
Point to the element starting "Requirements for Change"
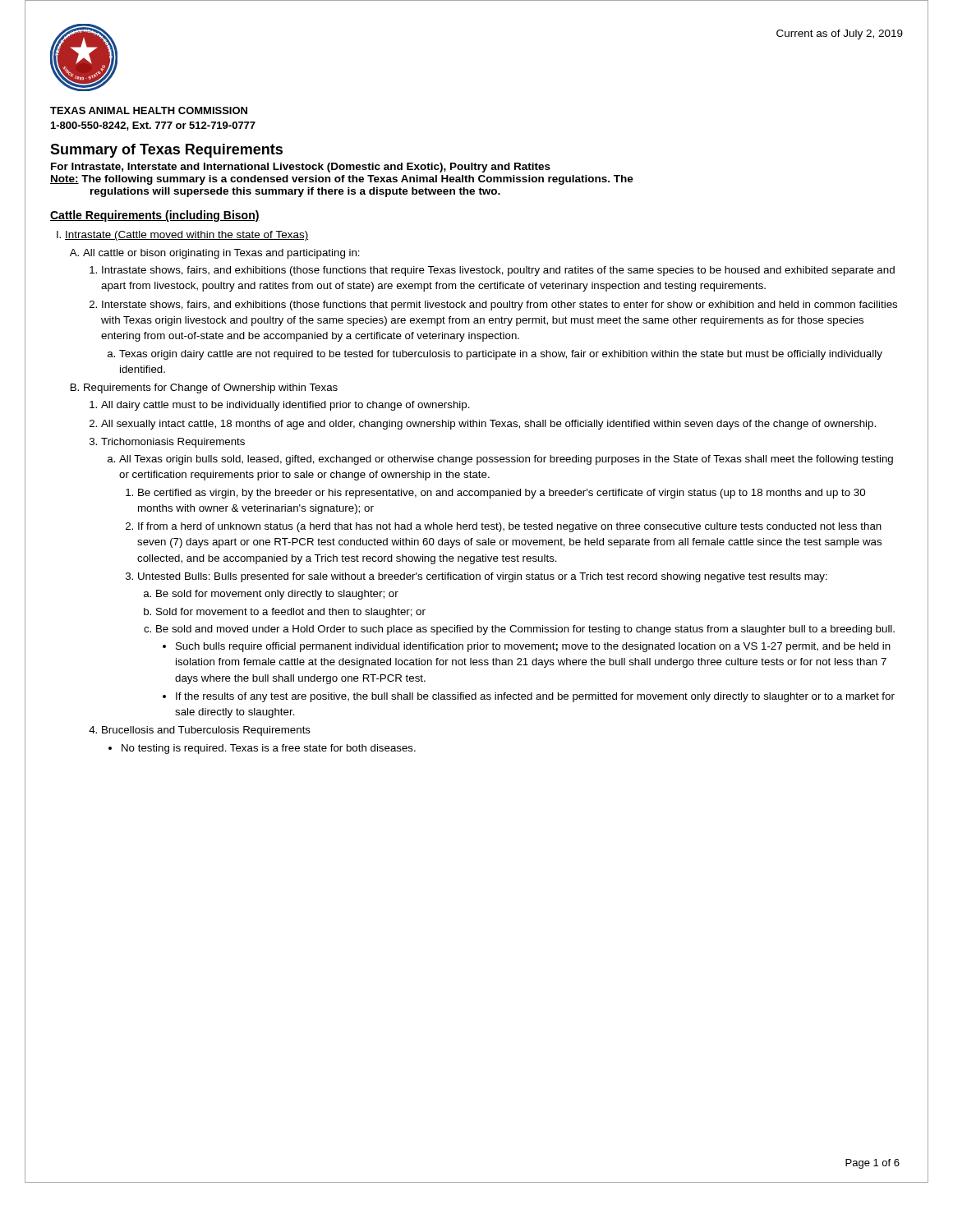[493, 568]
